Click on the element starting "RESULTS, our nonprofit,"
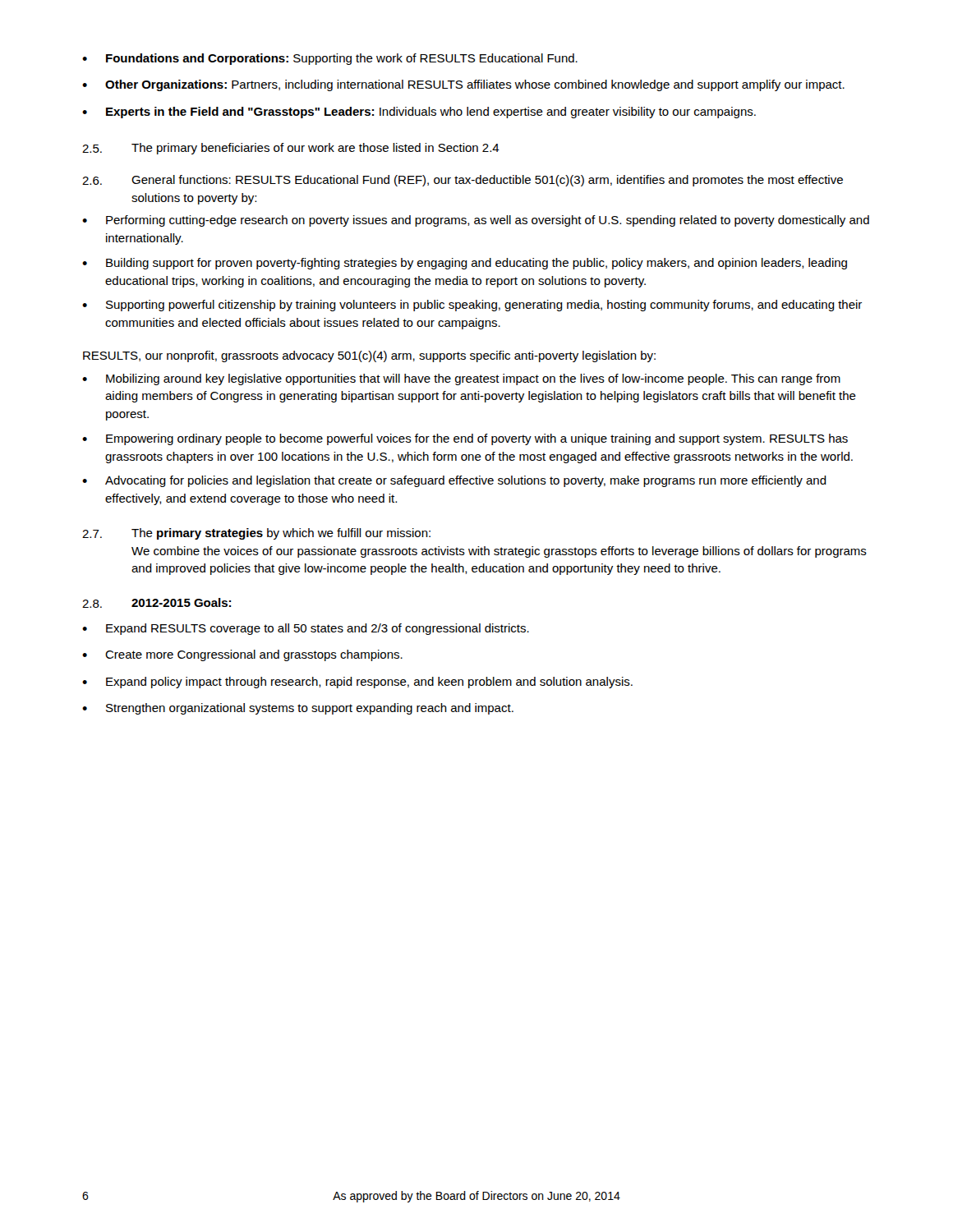The height and width of the screenshot is (1232, 953). click(476, 355)
